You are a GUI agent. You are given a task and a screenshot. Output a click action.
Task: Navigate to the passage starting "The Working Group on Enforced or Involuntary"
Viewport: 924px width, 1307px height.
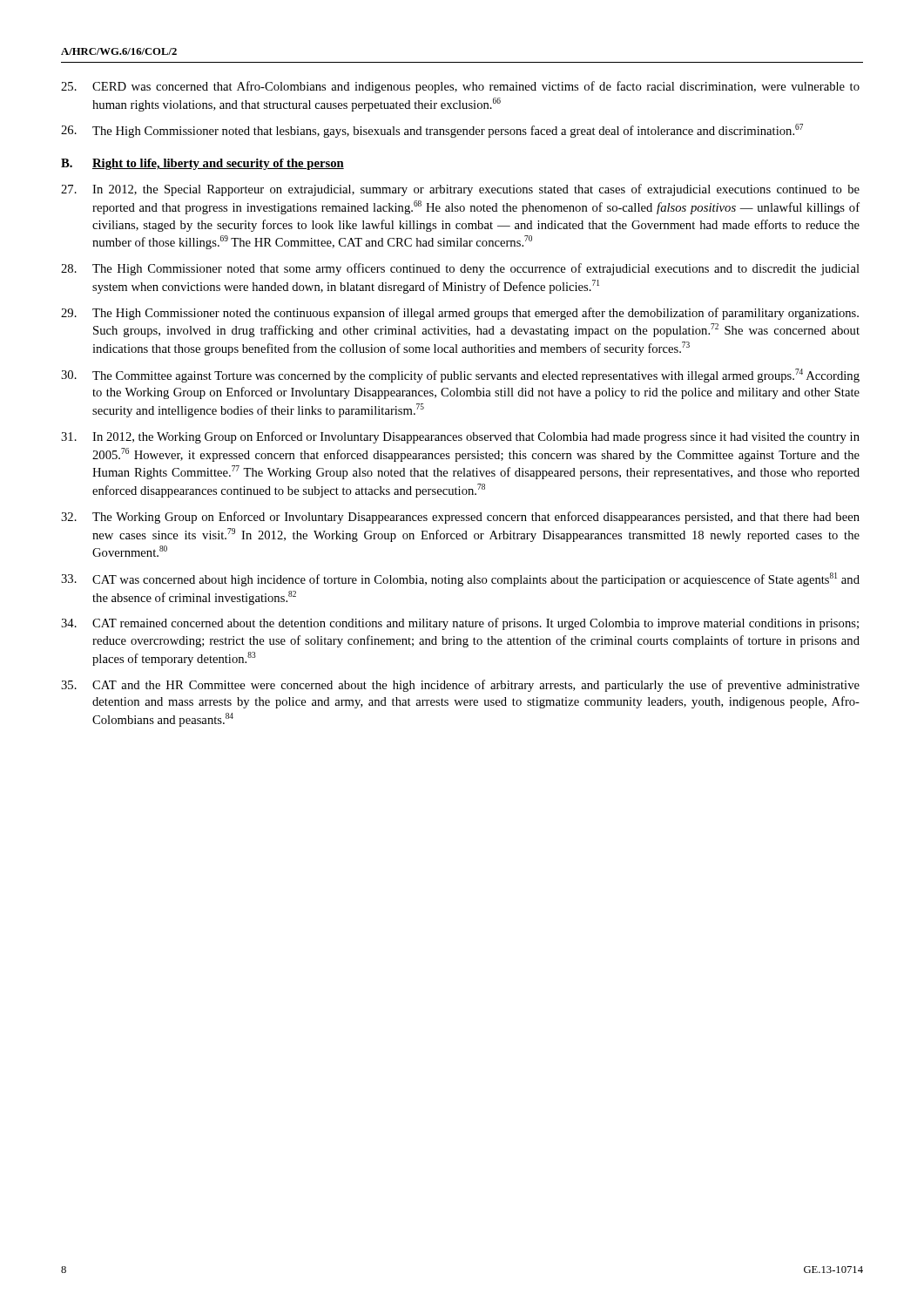460,535
